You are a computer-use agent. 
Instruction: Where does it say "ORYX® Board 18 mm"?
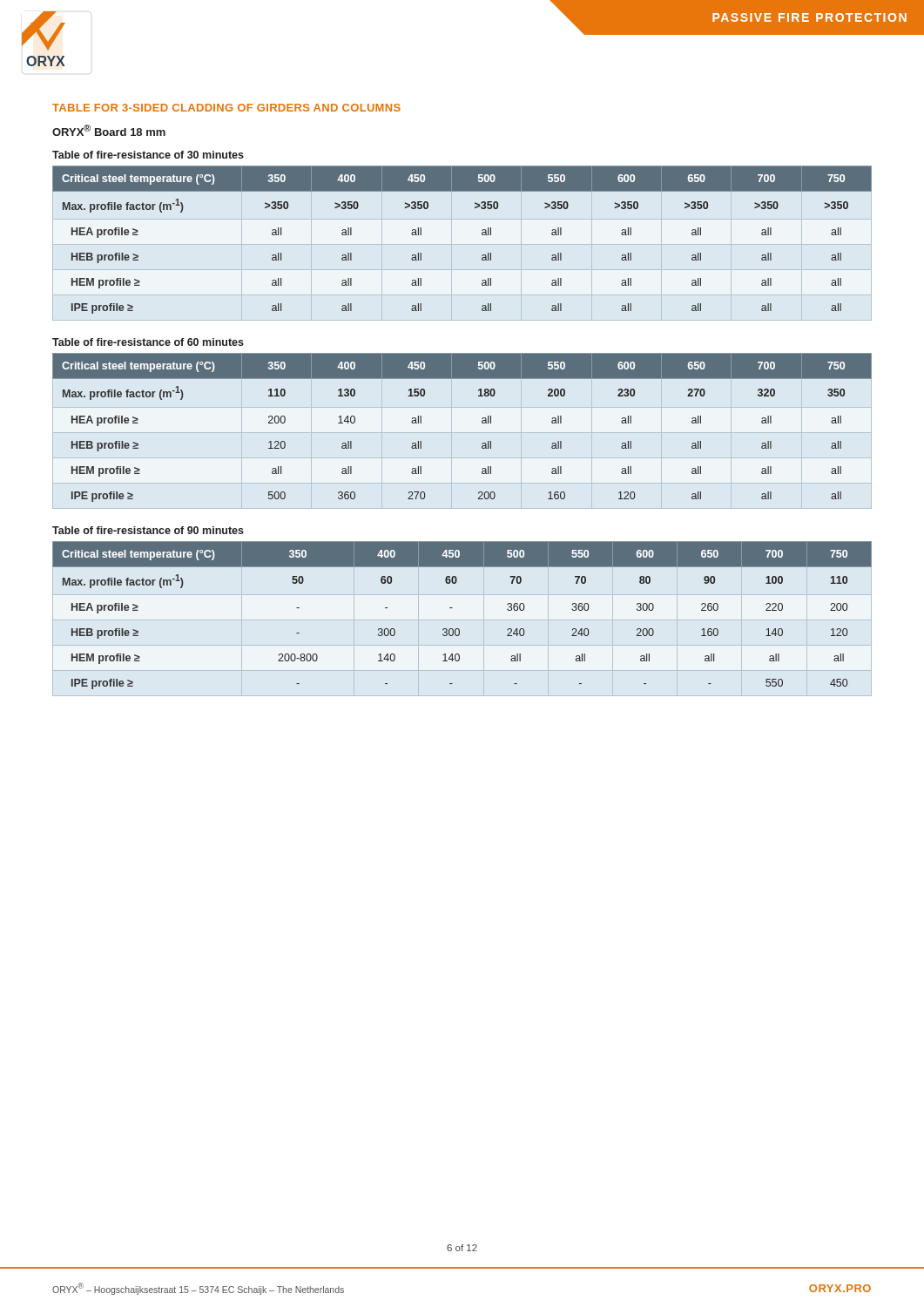tap(109, 131)
